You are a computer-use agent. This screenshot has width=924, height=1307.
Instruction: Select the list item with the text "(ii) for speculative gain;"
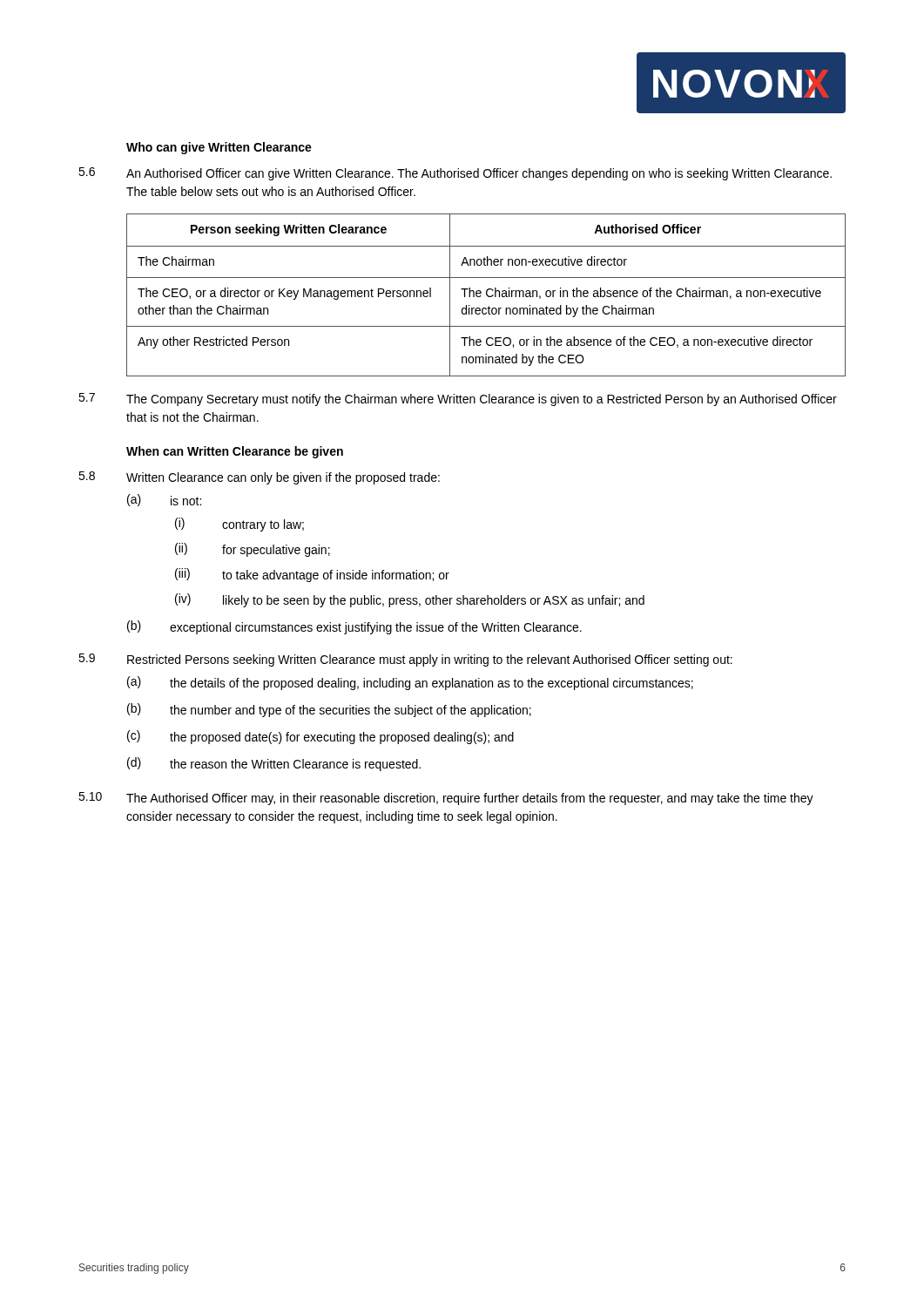coord(253,550)
